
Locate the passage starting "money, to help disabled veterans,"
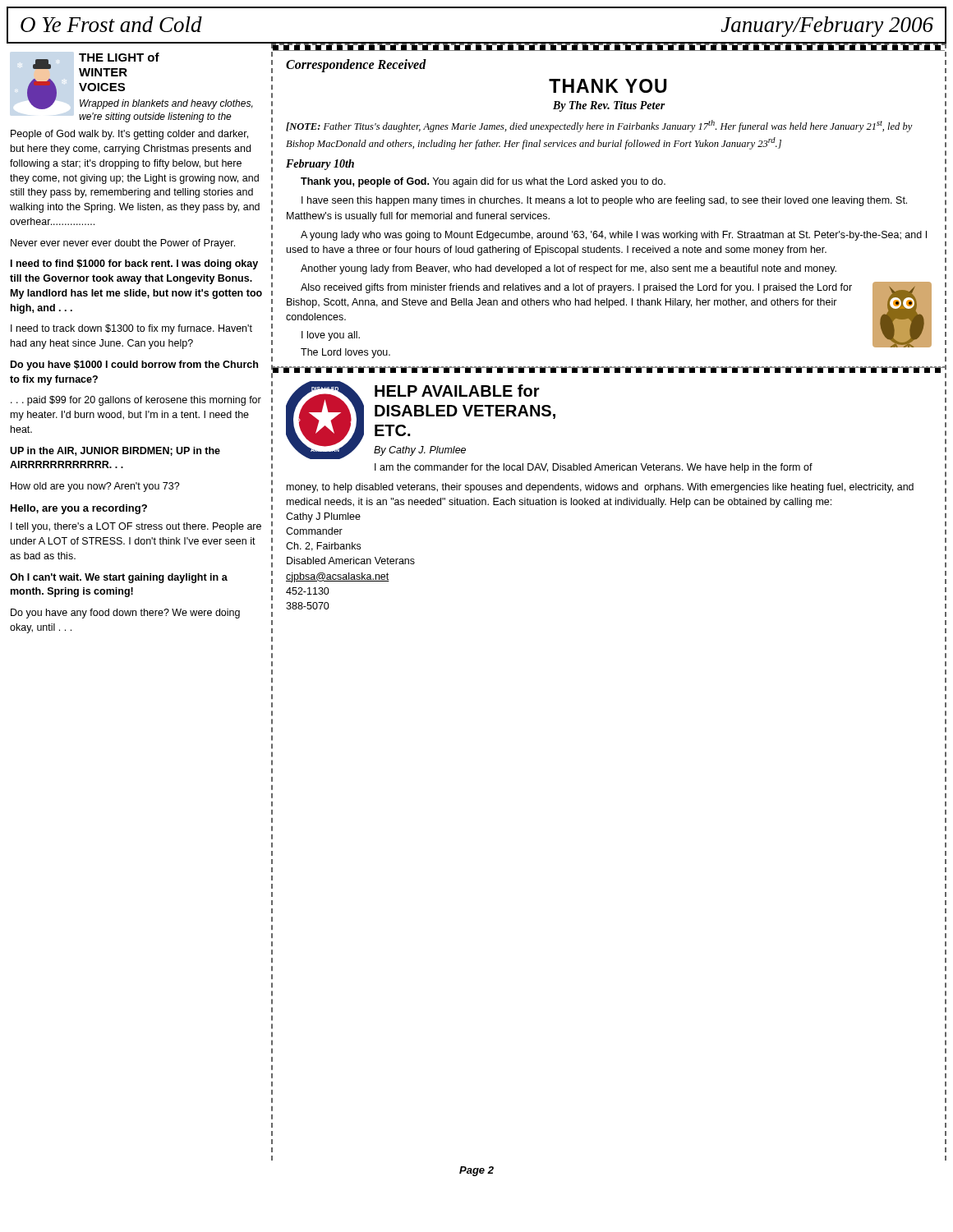click(x=600, y=488)
